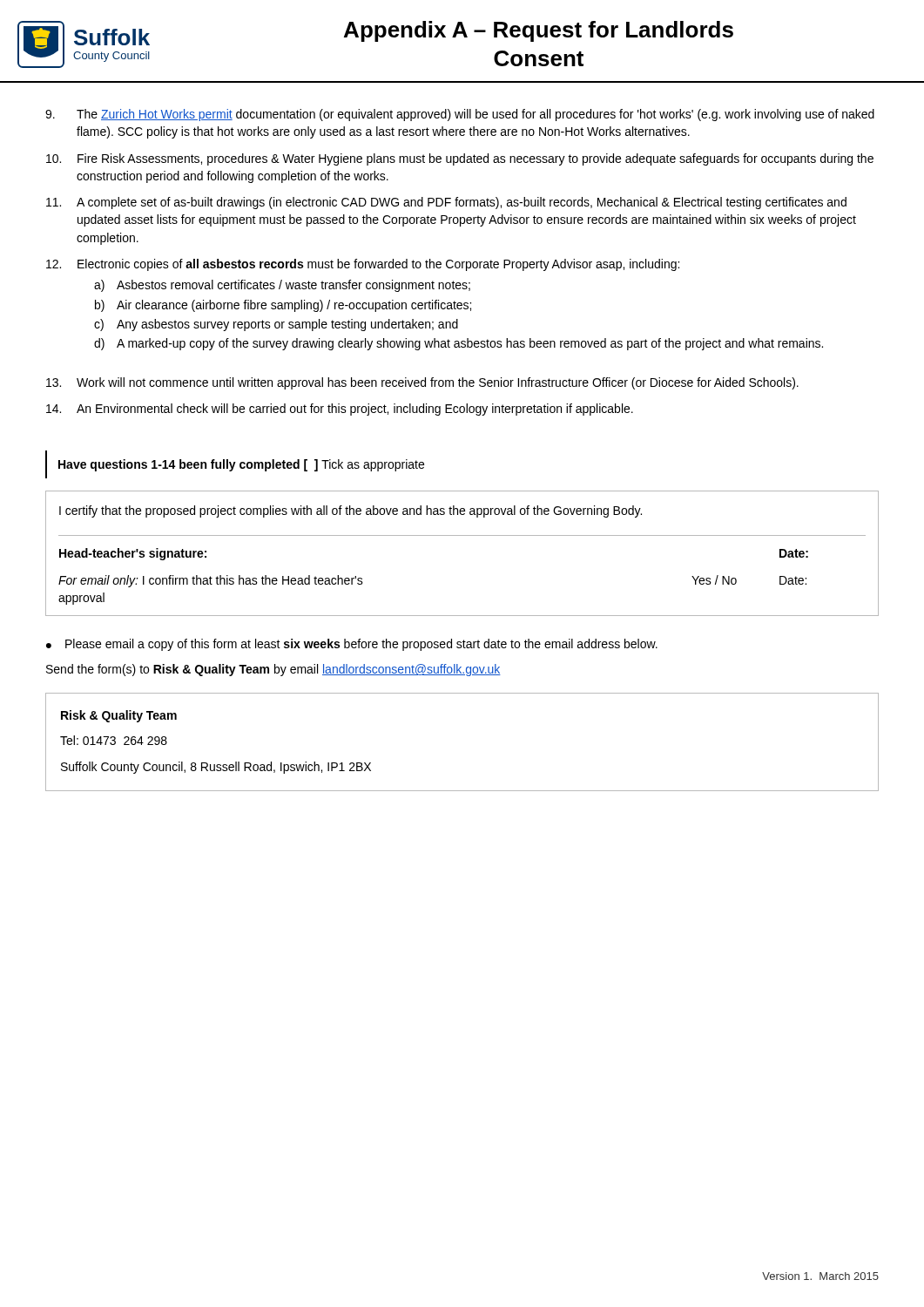Viewport: 924px width, 1307px height.
Task: Point to the block beginning "11. A complete"
Action: pos(462,220)
